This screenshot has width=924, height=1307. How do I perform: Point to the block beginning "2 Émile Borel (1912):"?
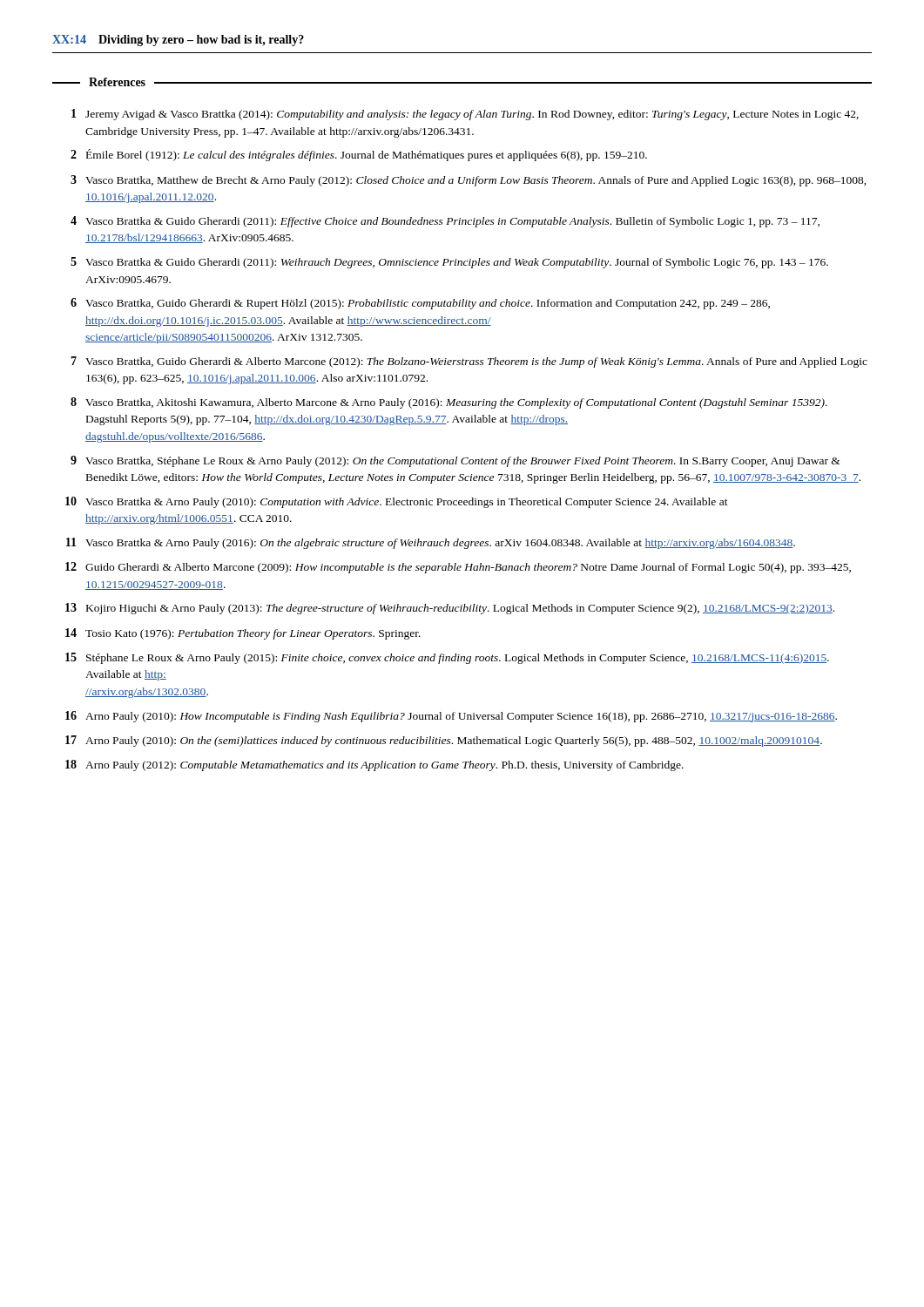click(350, 156)
